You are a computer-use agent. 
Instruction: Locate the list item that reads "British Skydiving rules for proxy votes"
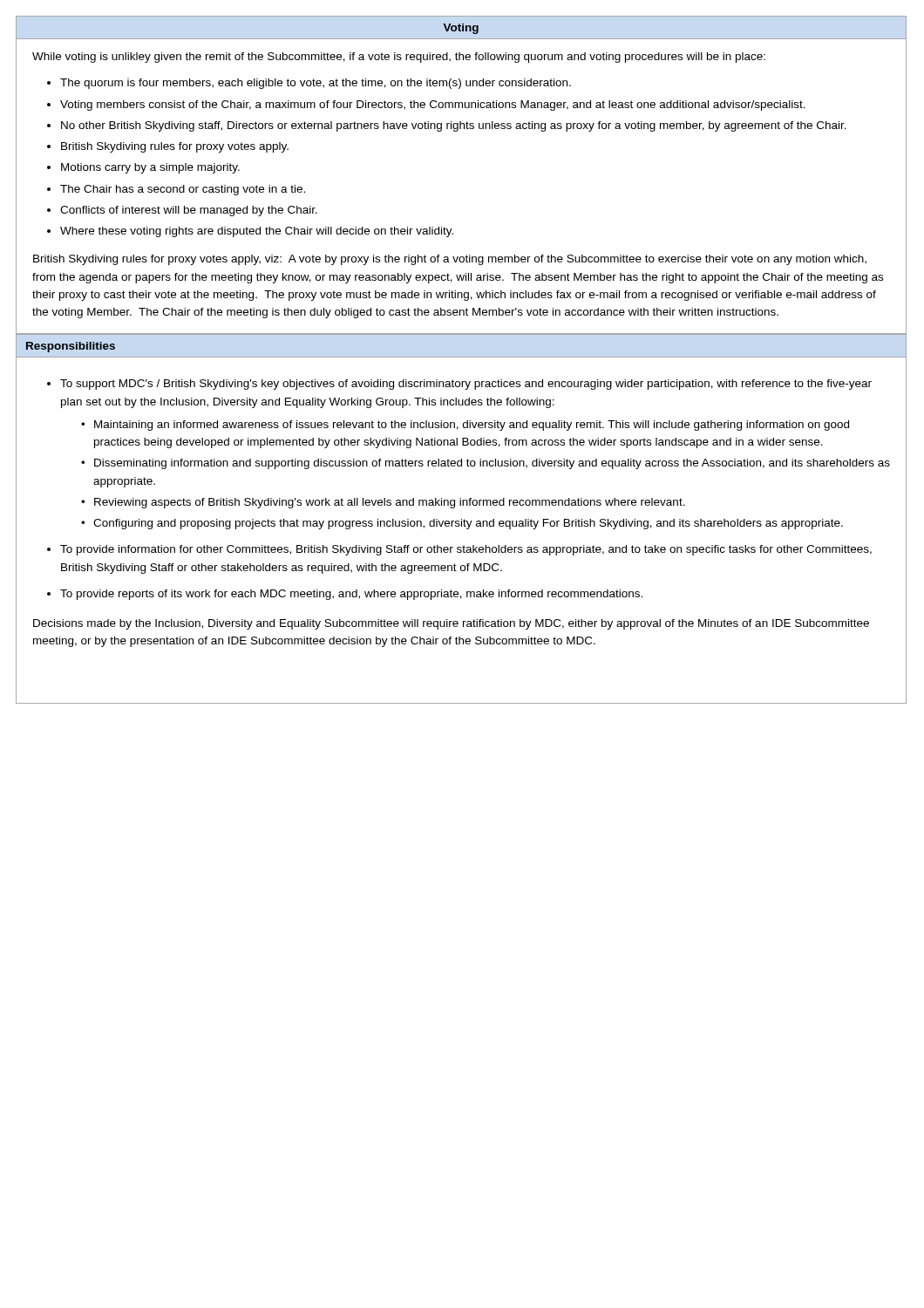tap(175, 146)
